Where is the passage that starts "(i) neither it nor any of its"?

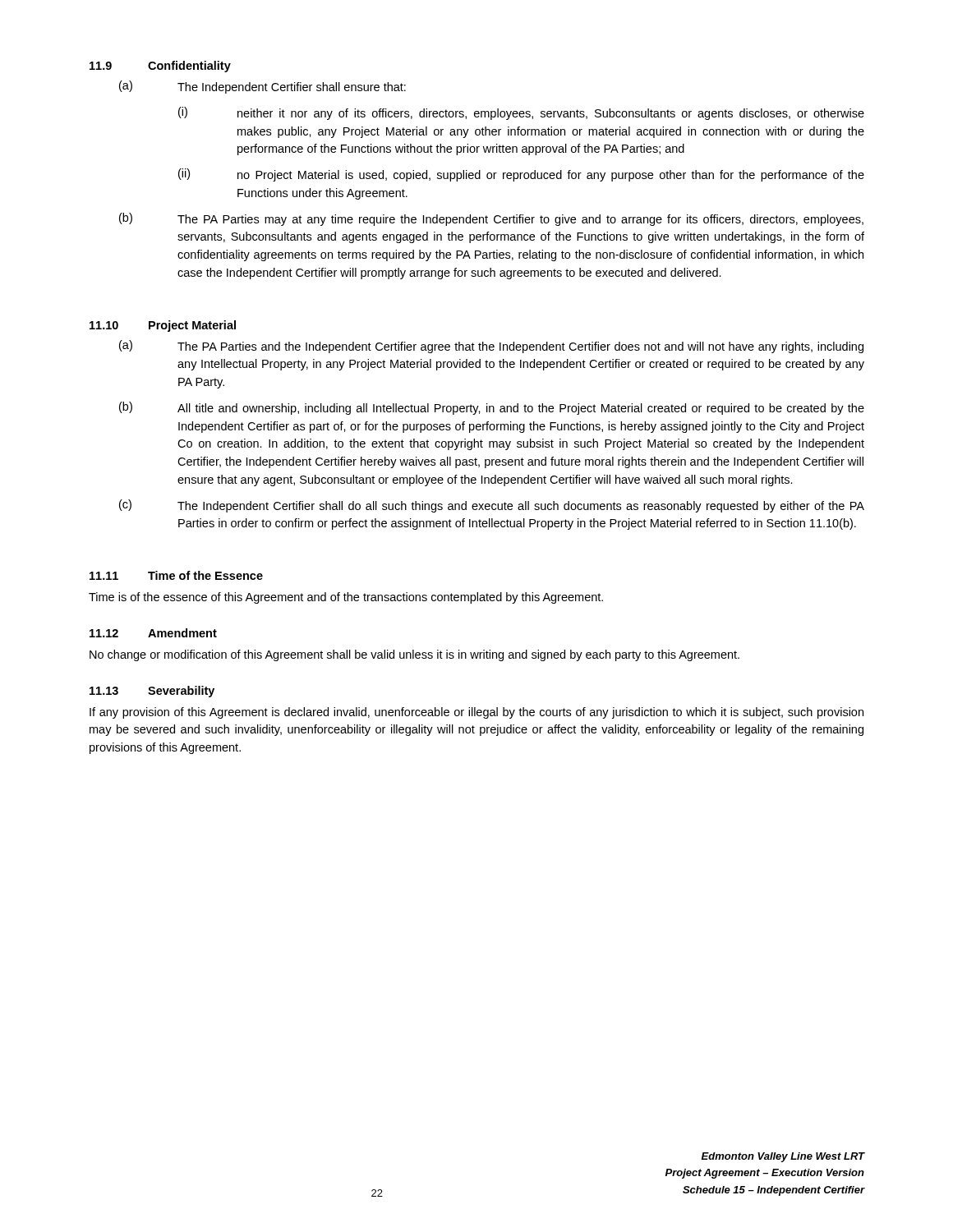pos(506,132)
